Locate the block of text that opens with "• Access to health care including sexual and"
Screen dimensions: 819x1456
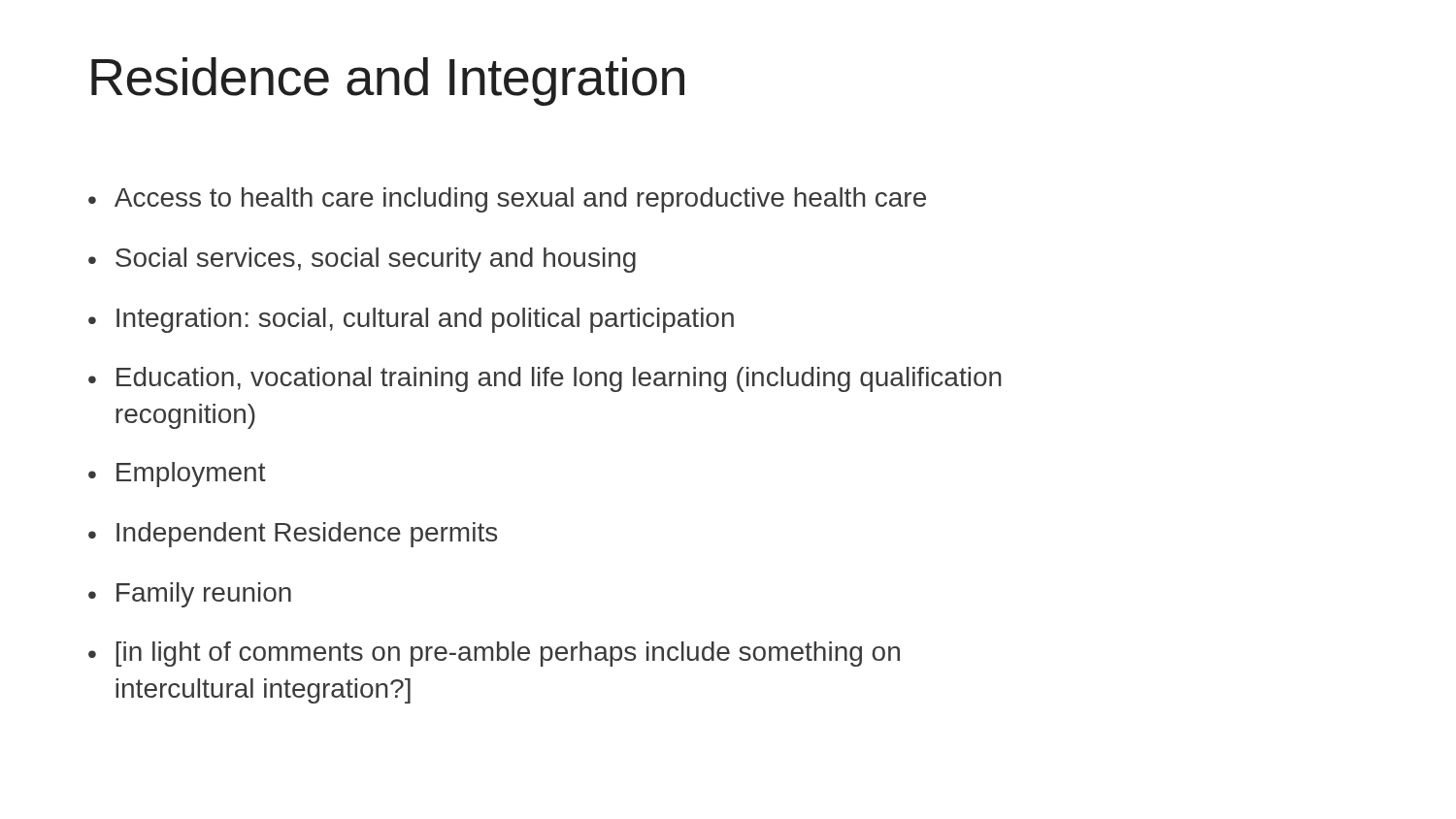point(507,199)
